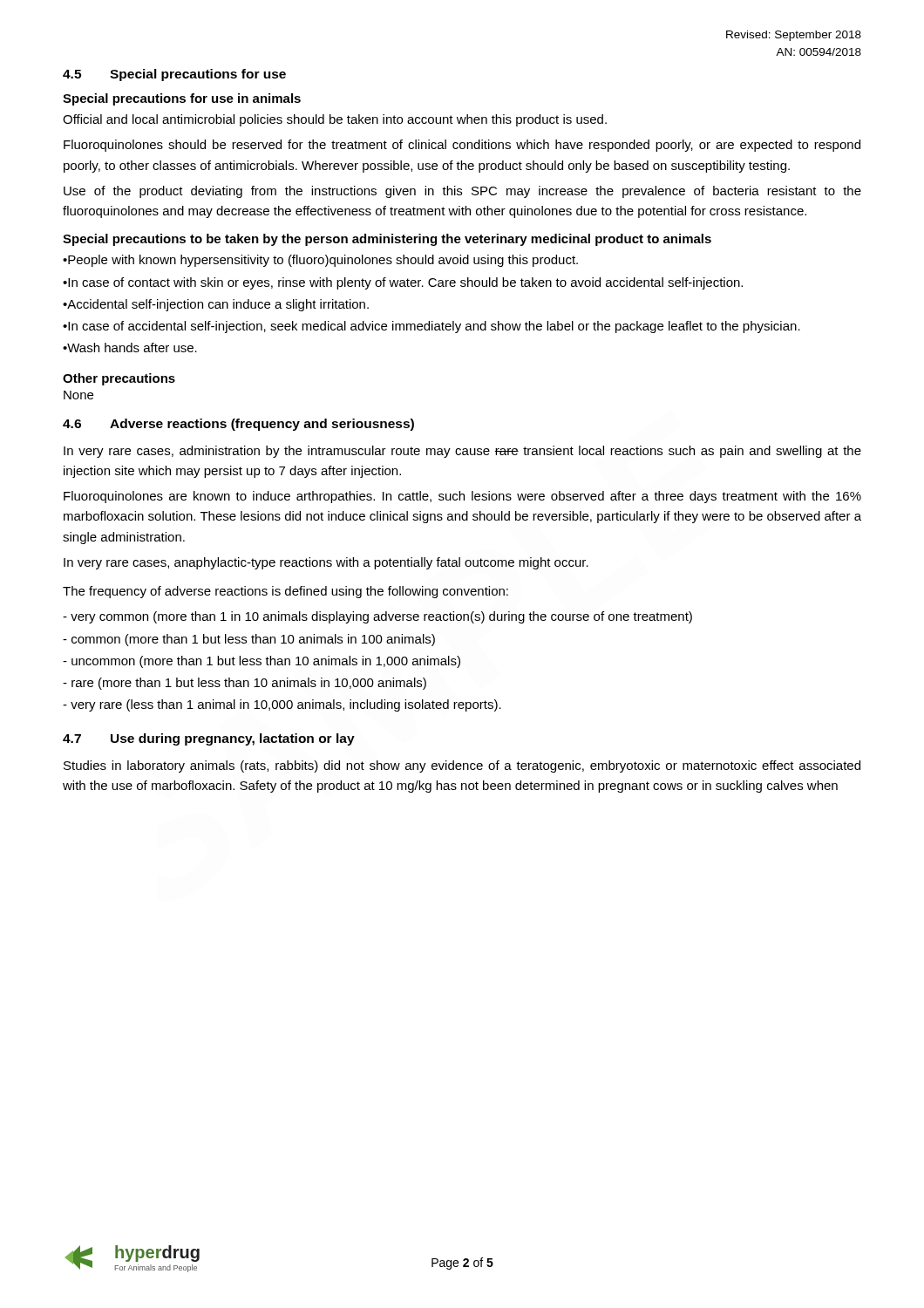The width and height of the screenshot is (924, 1308).
Task: Find the text block with the text "Use of the product deviating from the"
Action: [x=462, y=200]
